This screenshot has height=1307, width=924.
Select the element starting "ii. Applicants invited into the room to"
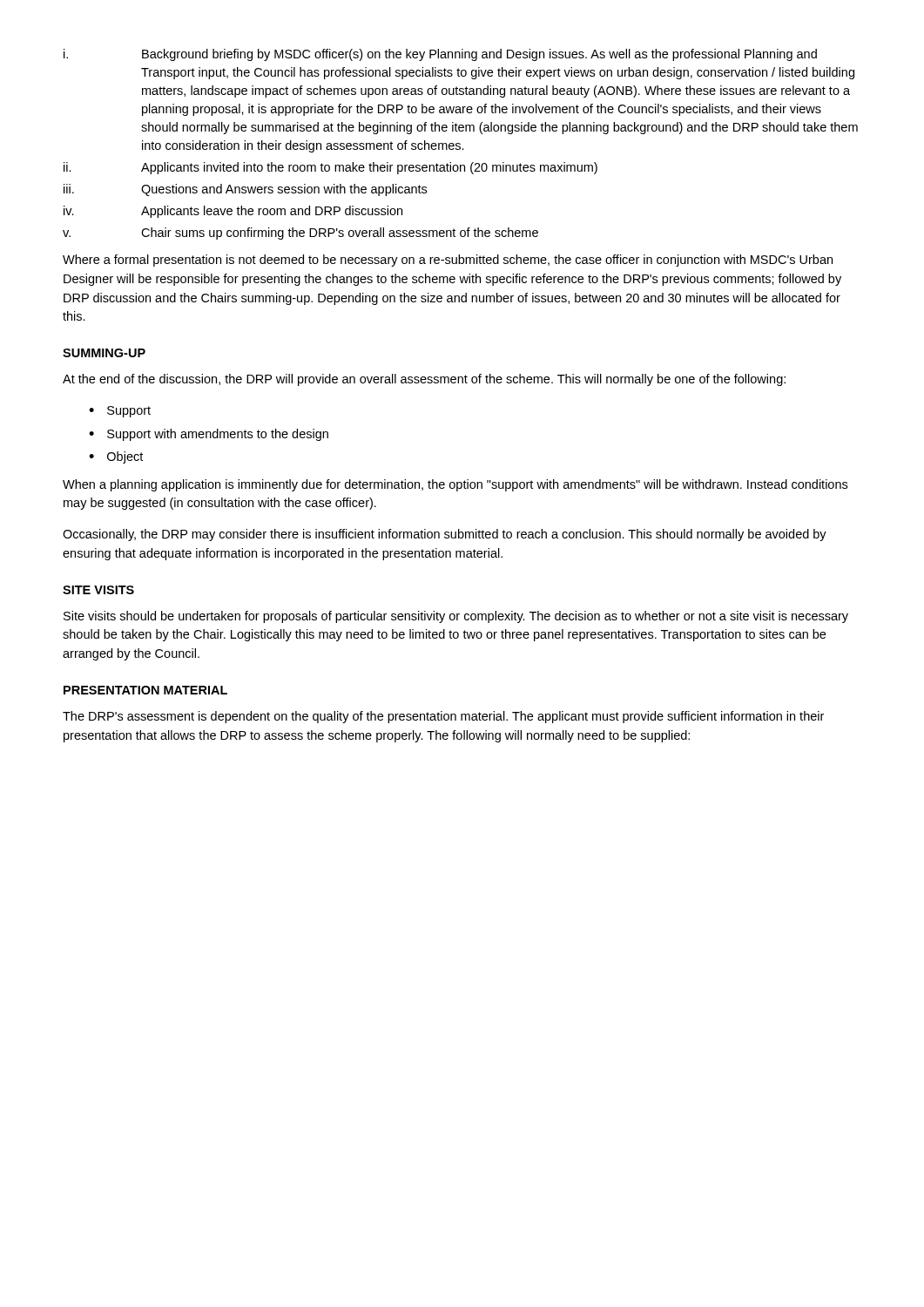pos(462,168)
